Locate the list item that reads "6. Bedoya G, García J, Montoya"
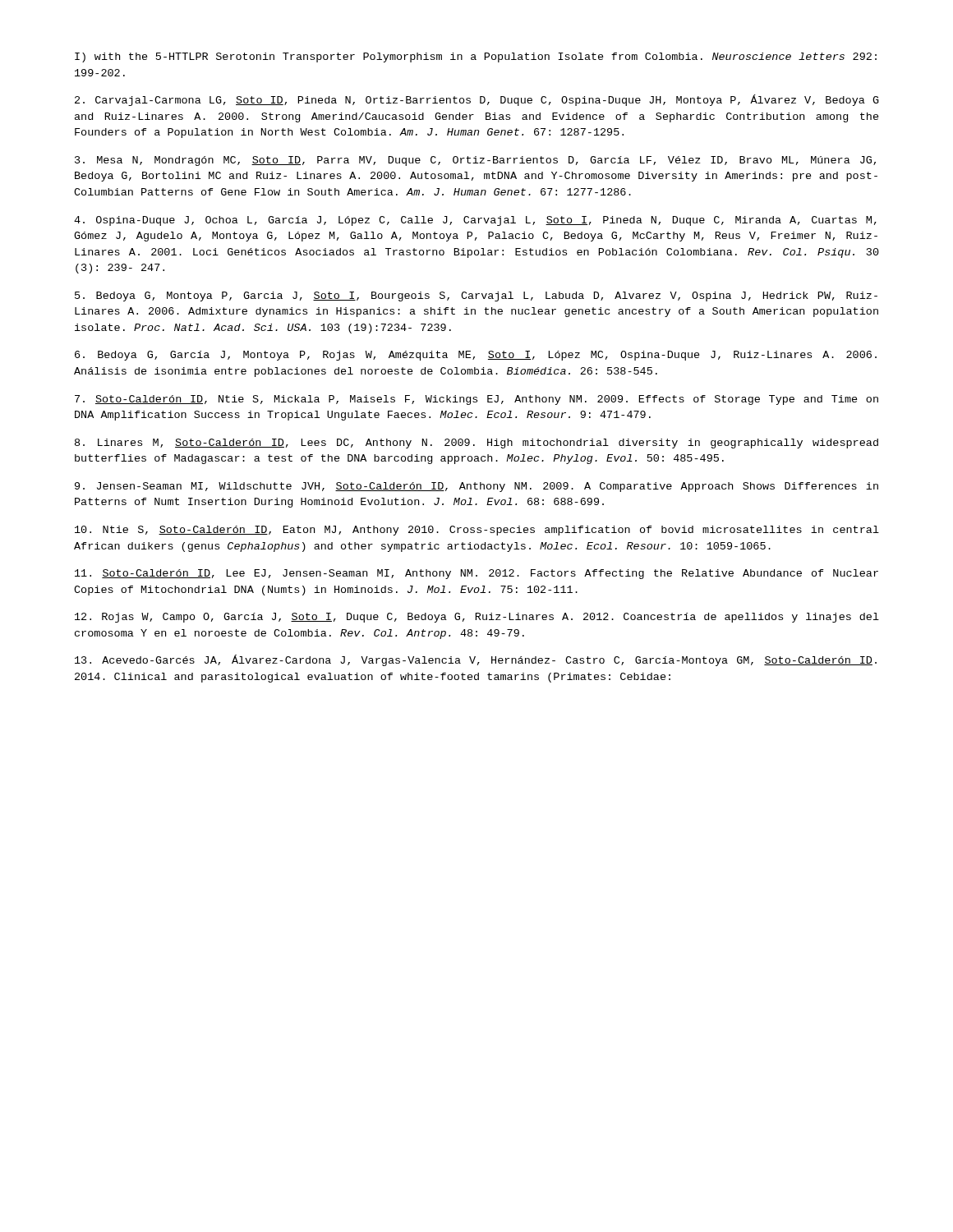 pos(476,364)
